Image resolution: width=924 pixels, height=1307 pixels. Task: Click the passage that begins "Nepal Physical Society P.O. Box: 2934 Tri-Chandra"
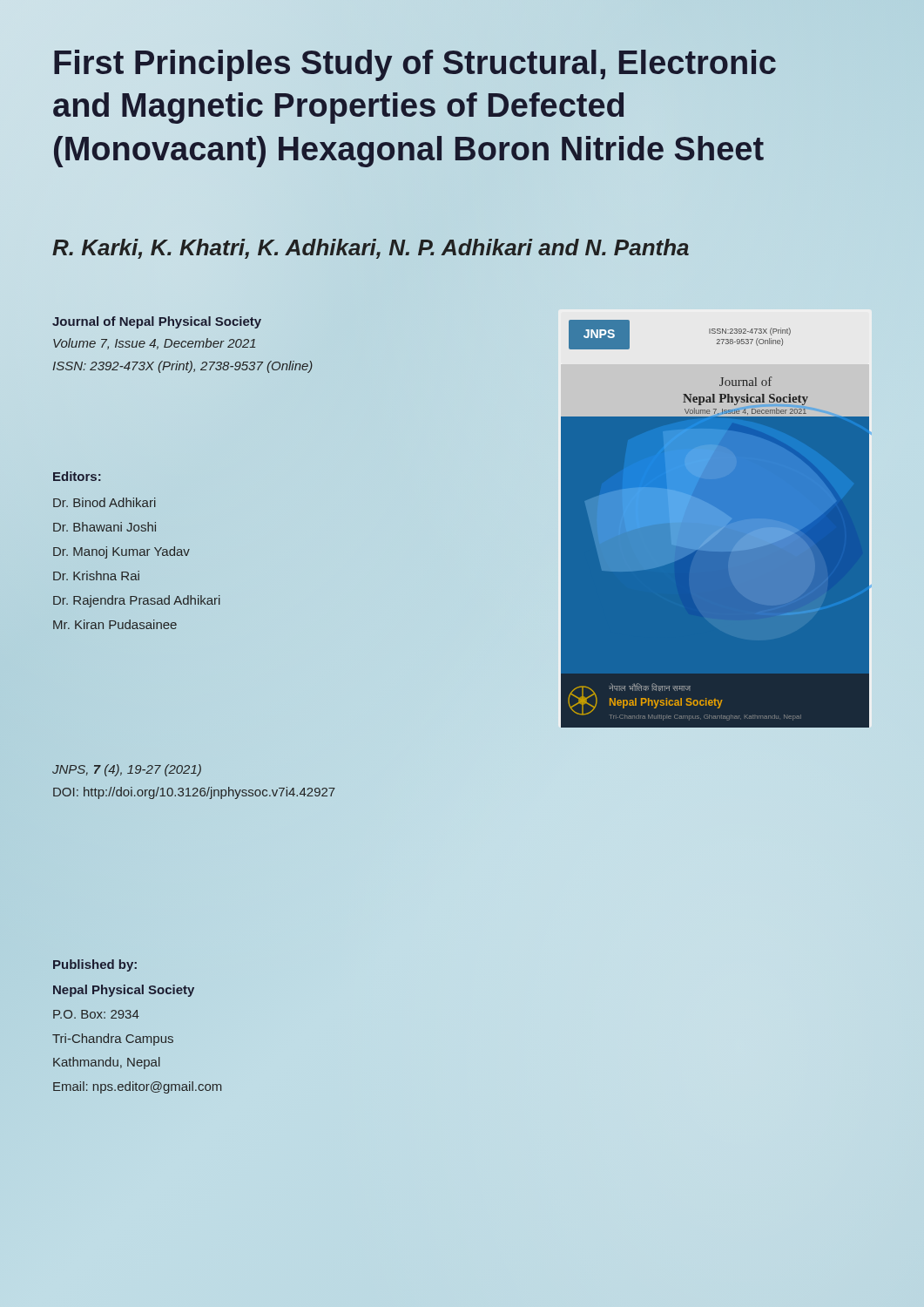(137, 1038)
